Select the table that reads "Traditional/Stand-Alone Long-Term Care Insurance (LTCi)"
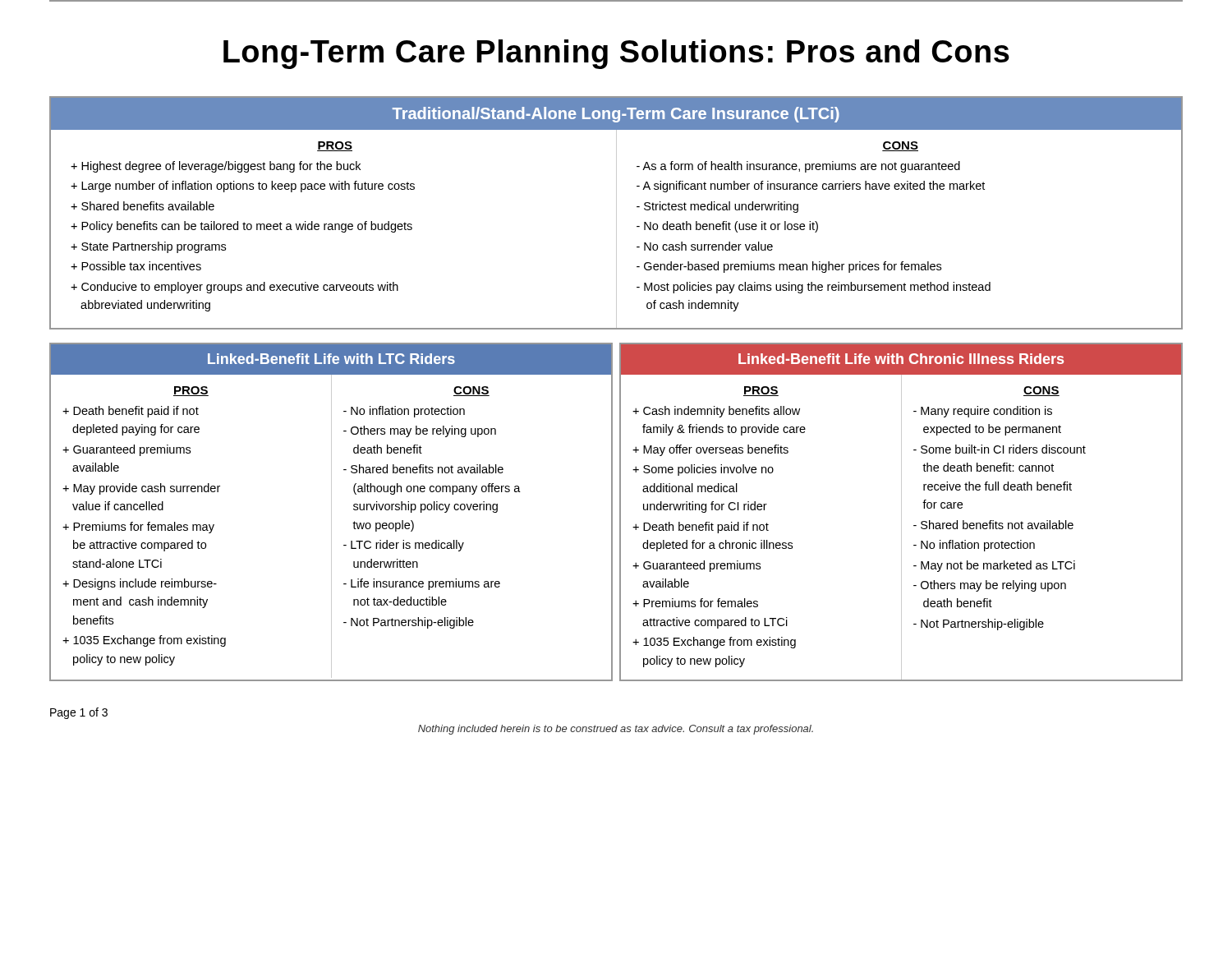This screenshot has width=1232, height=954. click(x=616, y=213)
